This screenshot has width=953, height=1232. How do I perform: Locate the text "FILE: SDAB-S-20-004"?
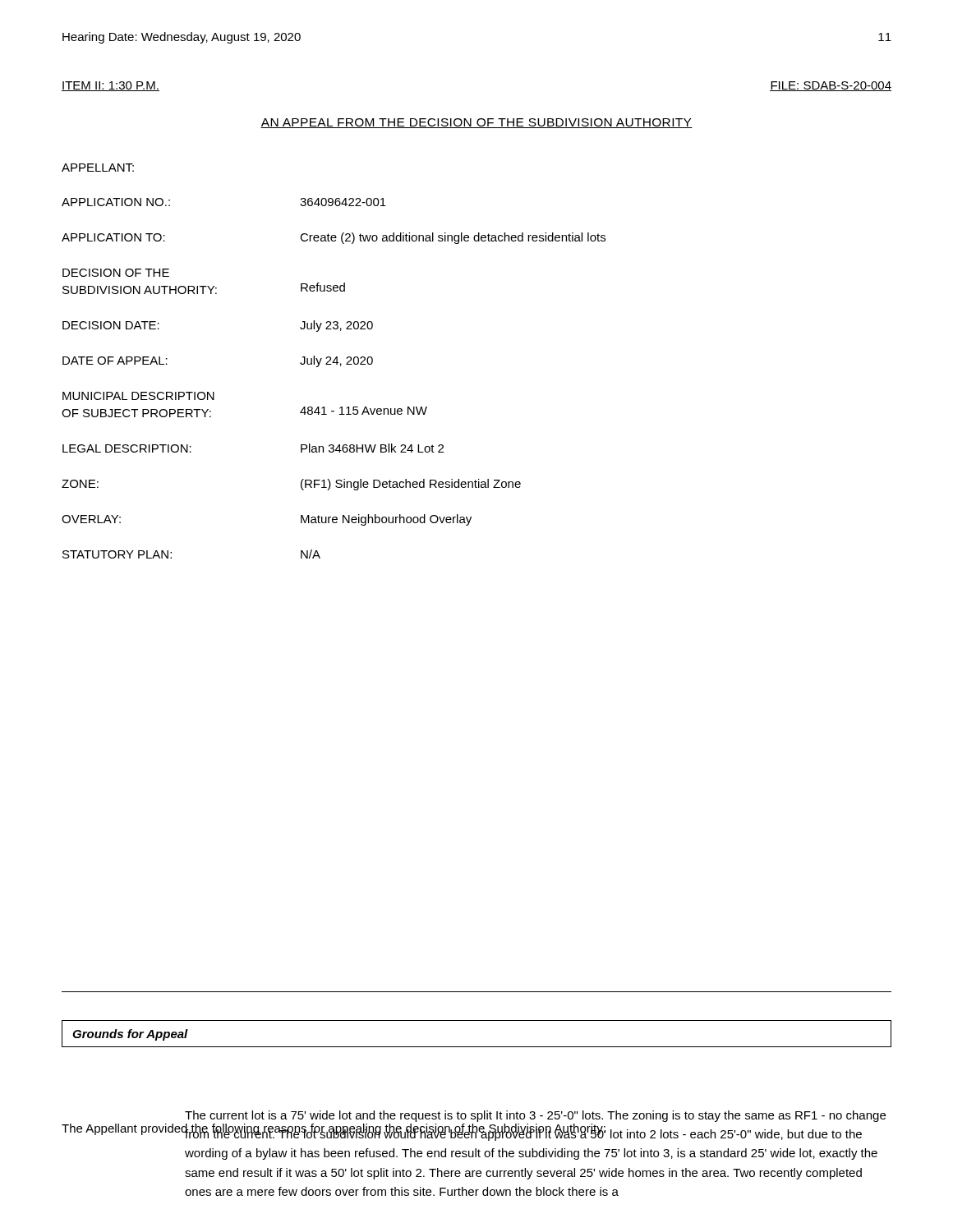pyautogui.click(x=831, y=85)
